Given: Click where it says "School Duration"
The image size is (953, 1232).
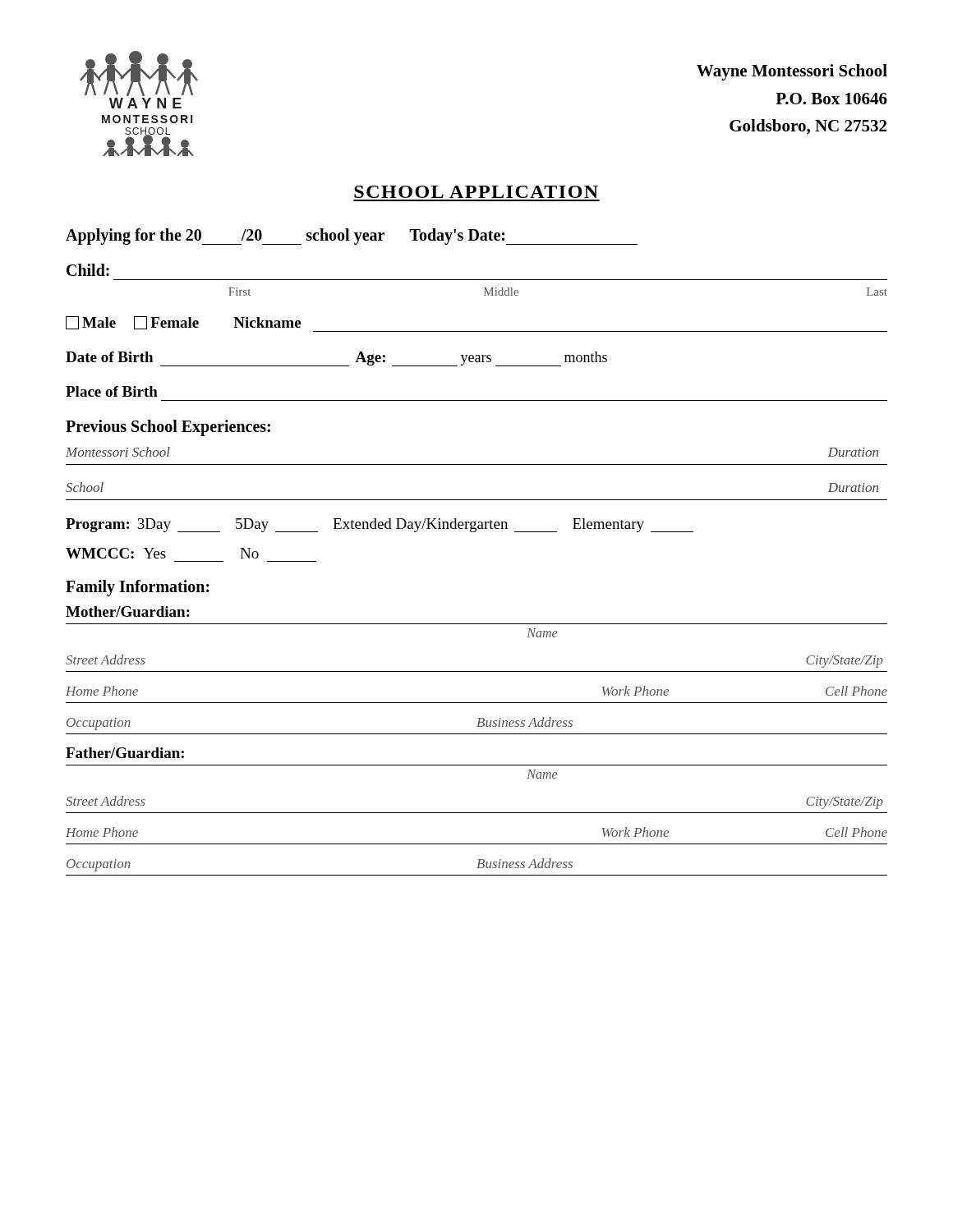Looking at the screenshot, I should tap(472, 488).
